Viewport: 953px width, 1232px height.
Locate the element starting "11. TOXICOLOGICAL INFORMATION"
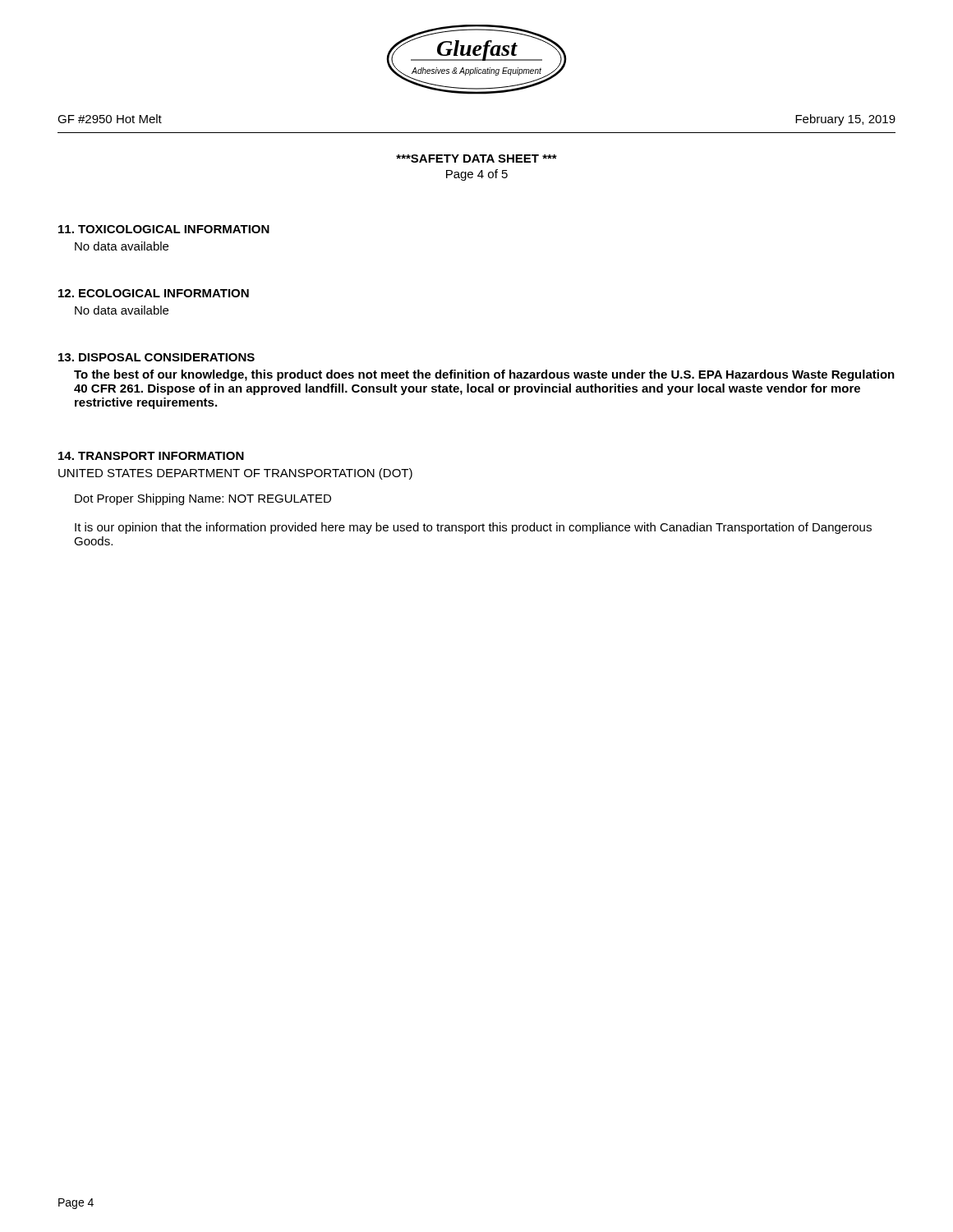[x=164, y=229]
